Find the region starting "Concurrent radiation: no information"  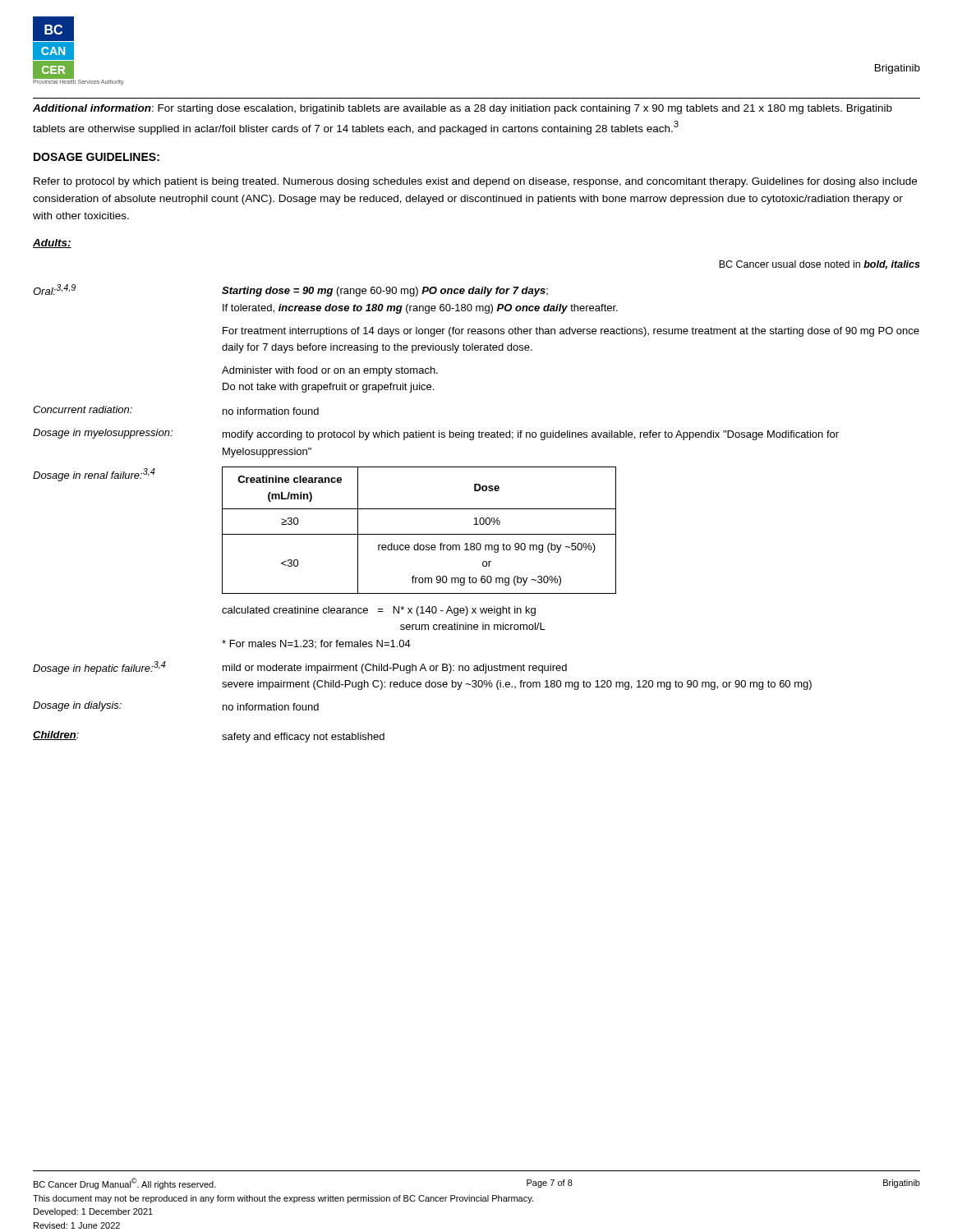pos(84,410)
